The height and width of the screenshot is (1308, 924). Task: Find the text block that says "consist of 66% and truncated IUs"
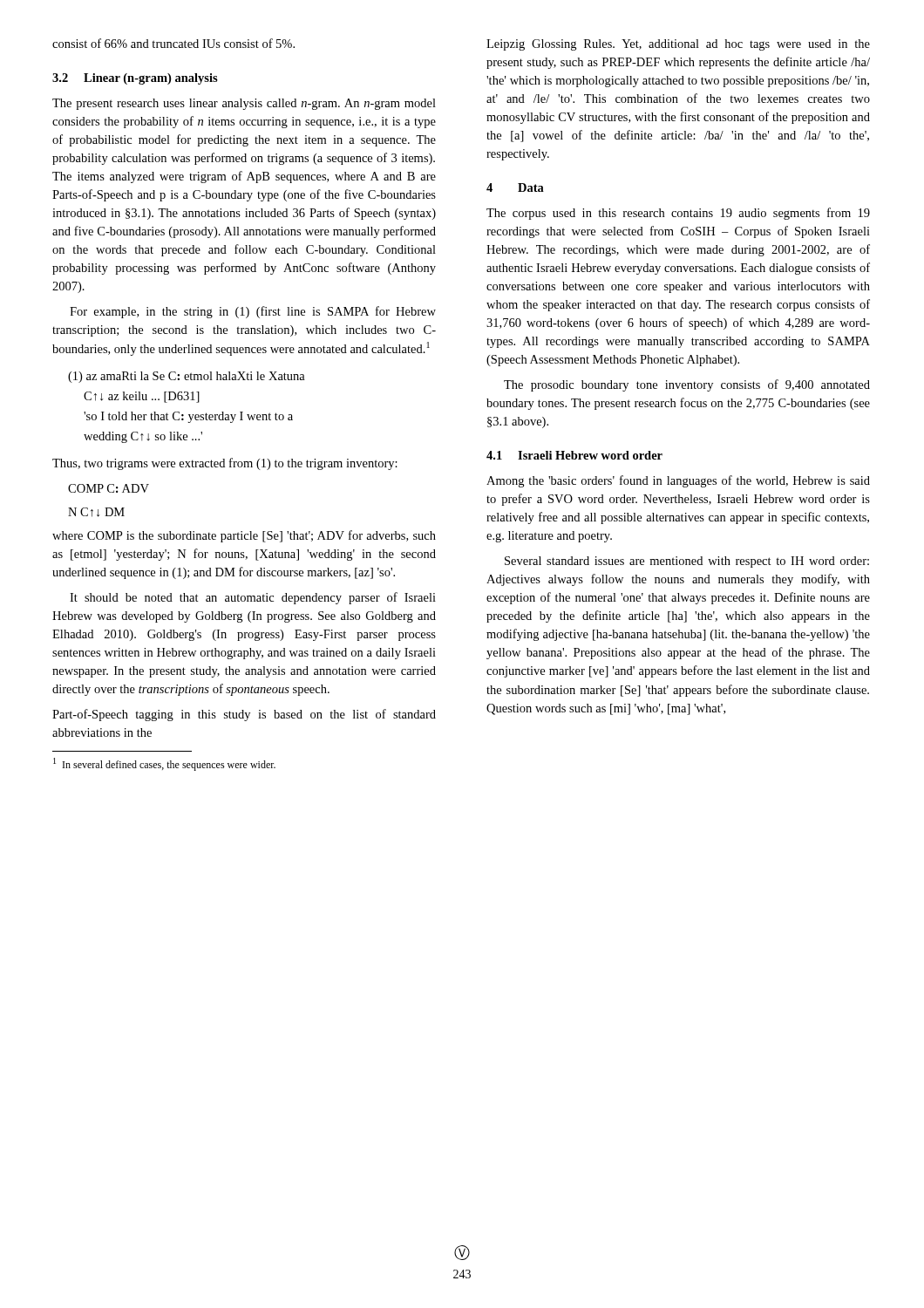coord(244,44)
